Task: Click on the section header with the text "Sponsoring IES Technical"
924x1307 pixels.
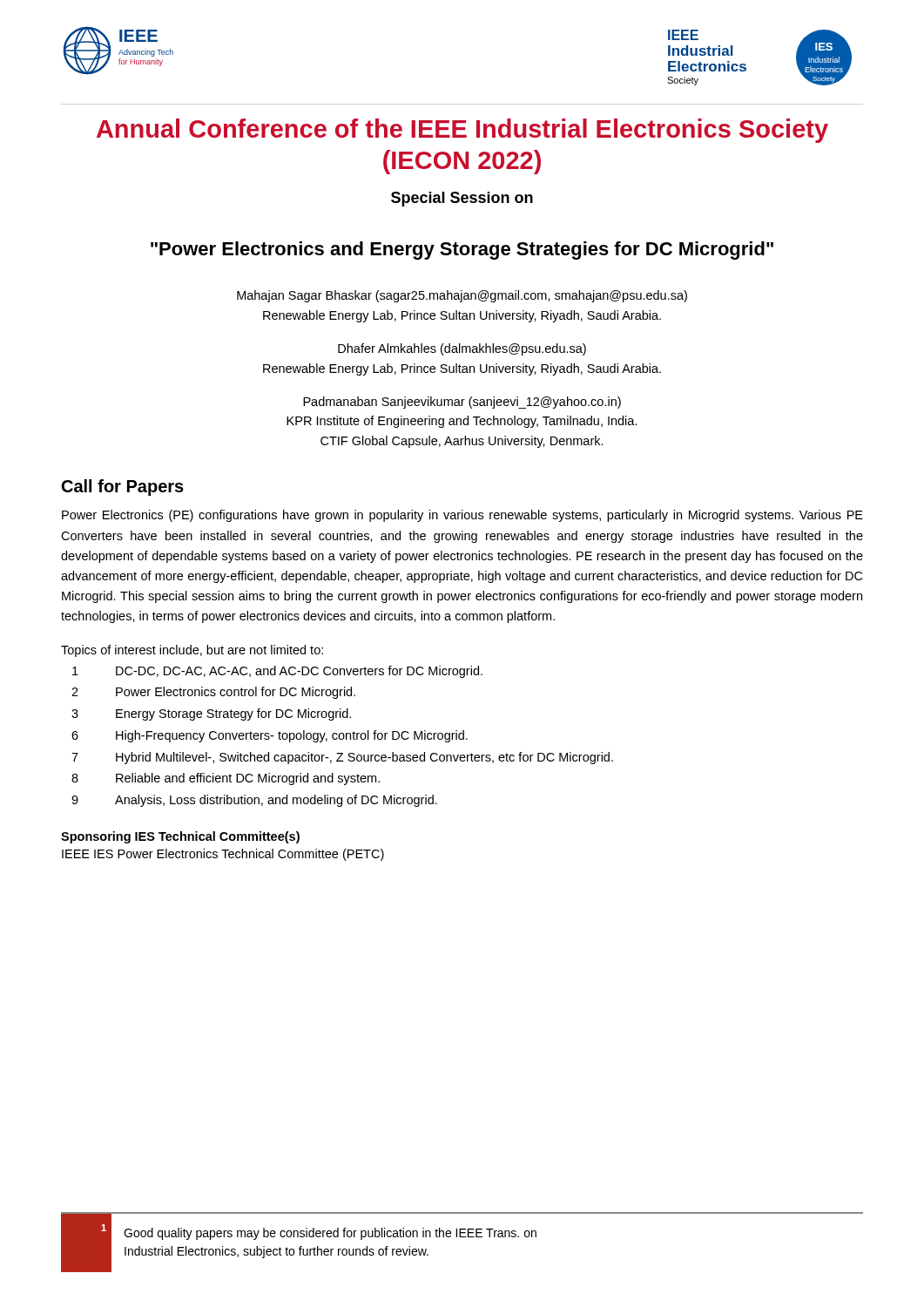Action: (180, 837)
